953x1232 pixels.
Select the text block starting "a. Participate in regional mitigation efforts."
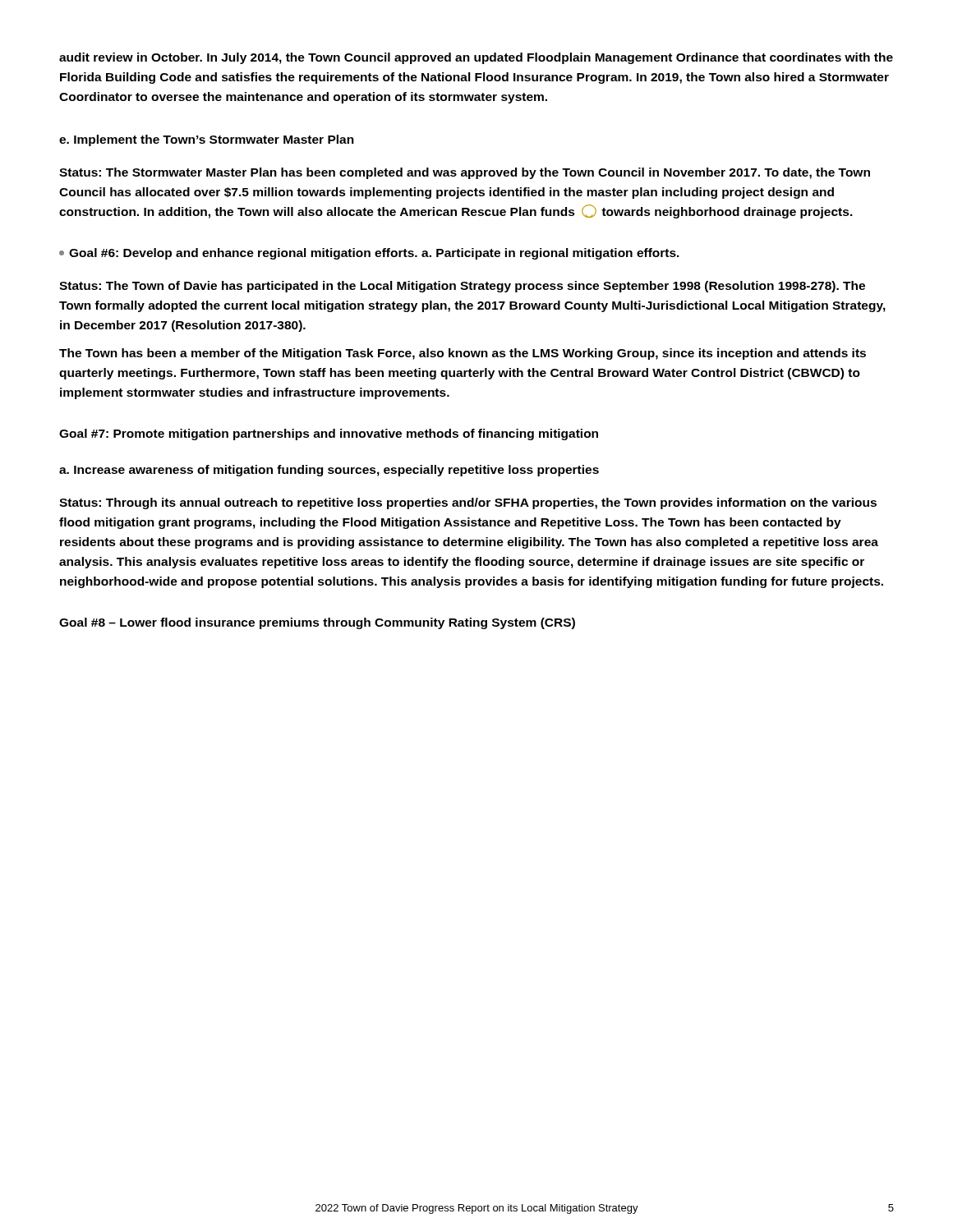coord(551,253)
